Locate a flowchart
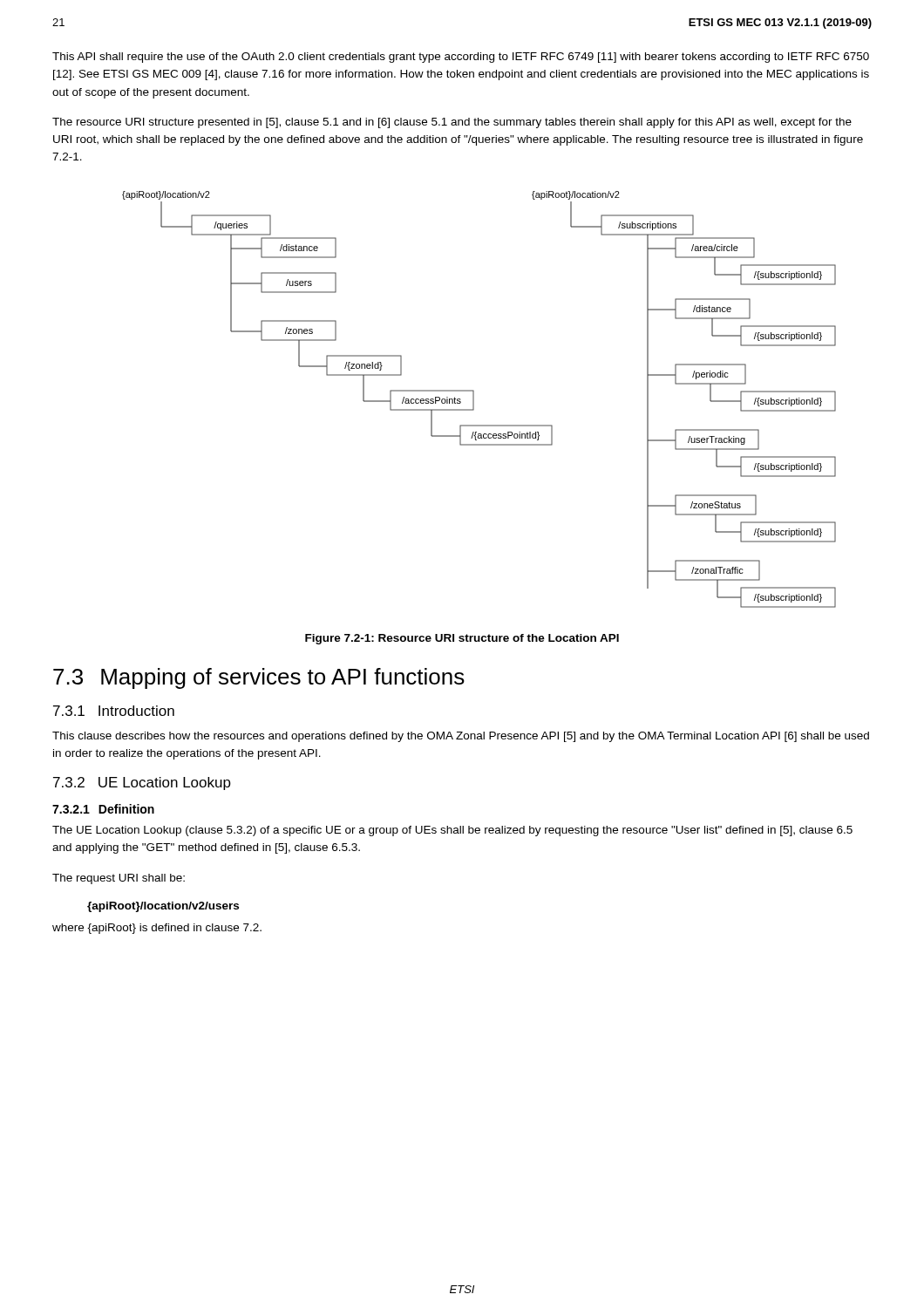 462,402
